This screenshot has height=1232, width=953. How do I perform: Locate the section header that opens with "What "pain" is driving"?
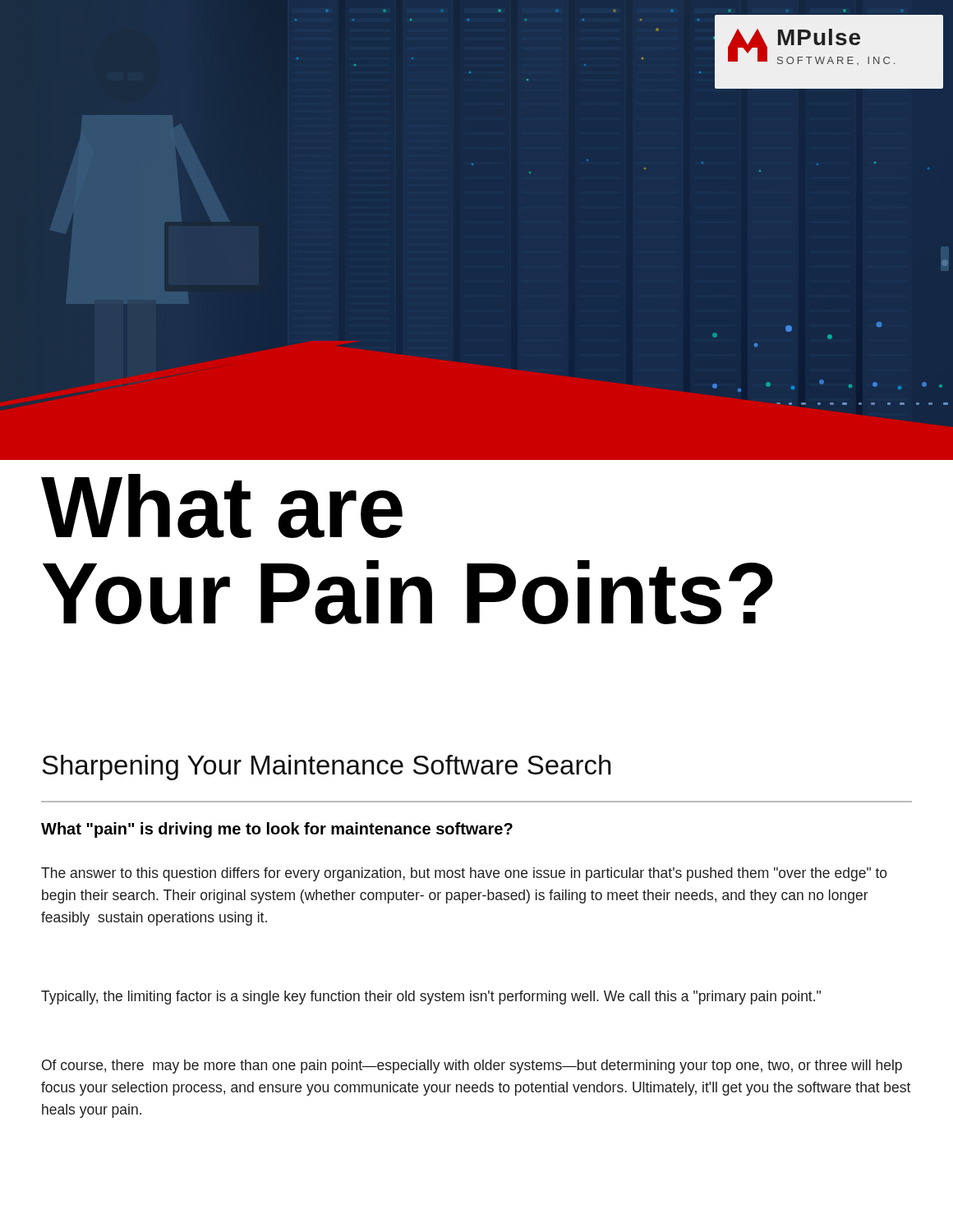coord(476,829)
